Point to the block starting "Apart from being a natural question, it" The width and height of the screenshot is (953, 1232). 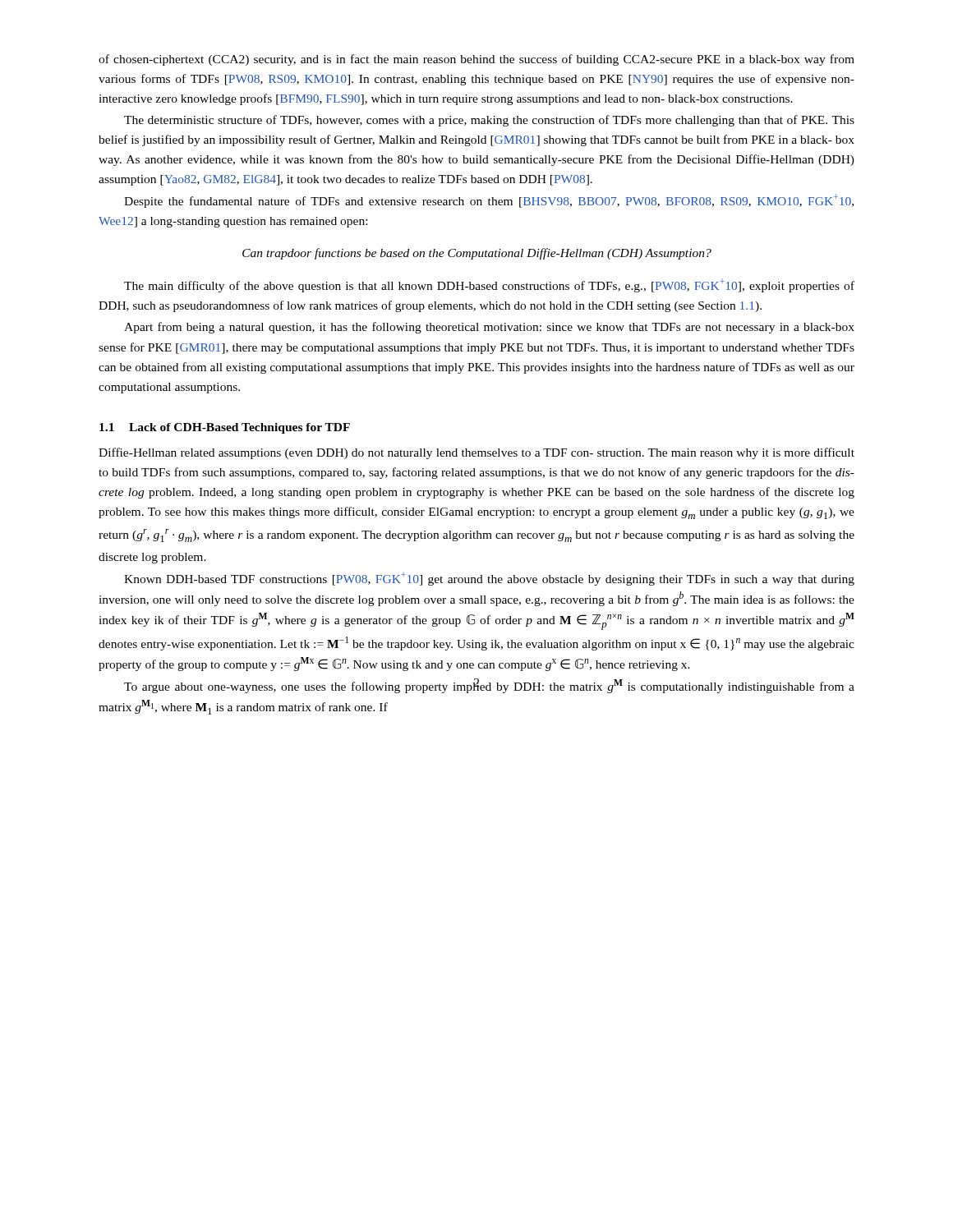click(x=476, y=357)
